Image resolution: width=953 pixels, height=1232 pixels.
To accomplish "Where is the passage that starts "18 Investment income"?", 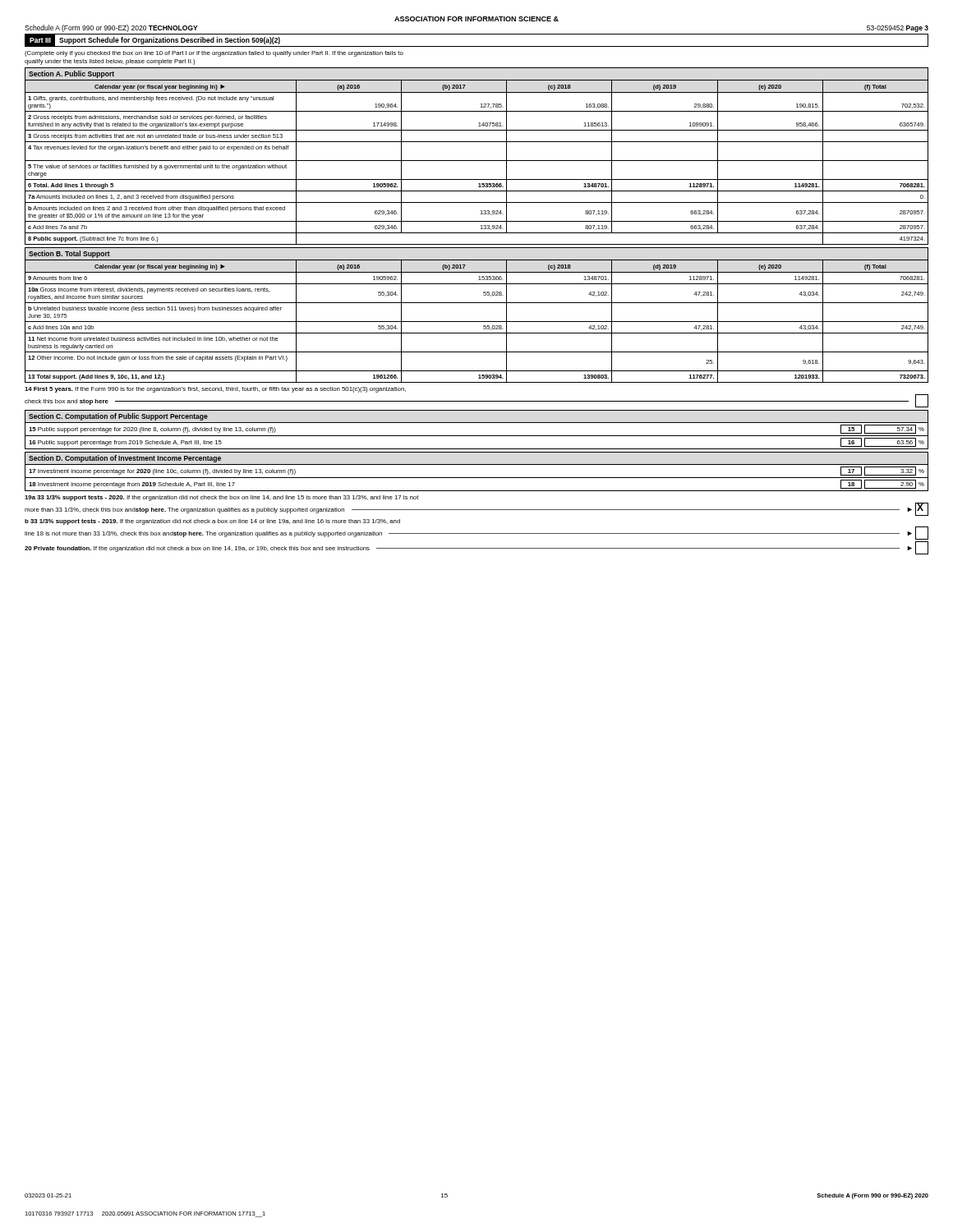I will (x=476, y=484).
